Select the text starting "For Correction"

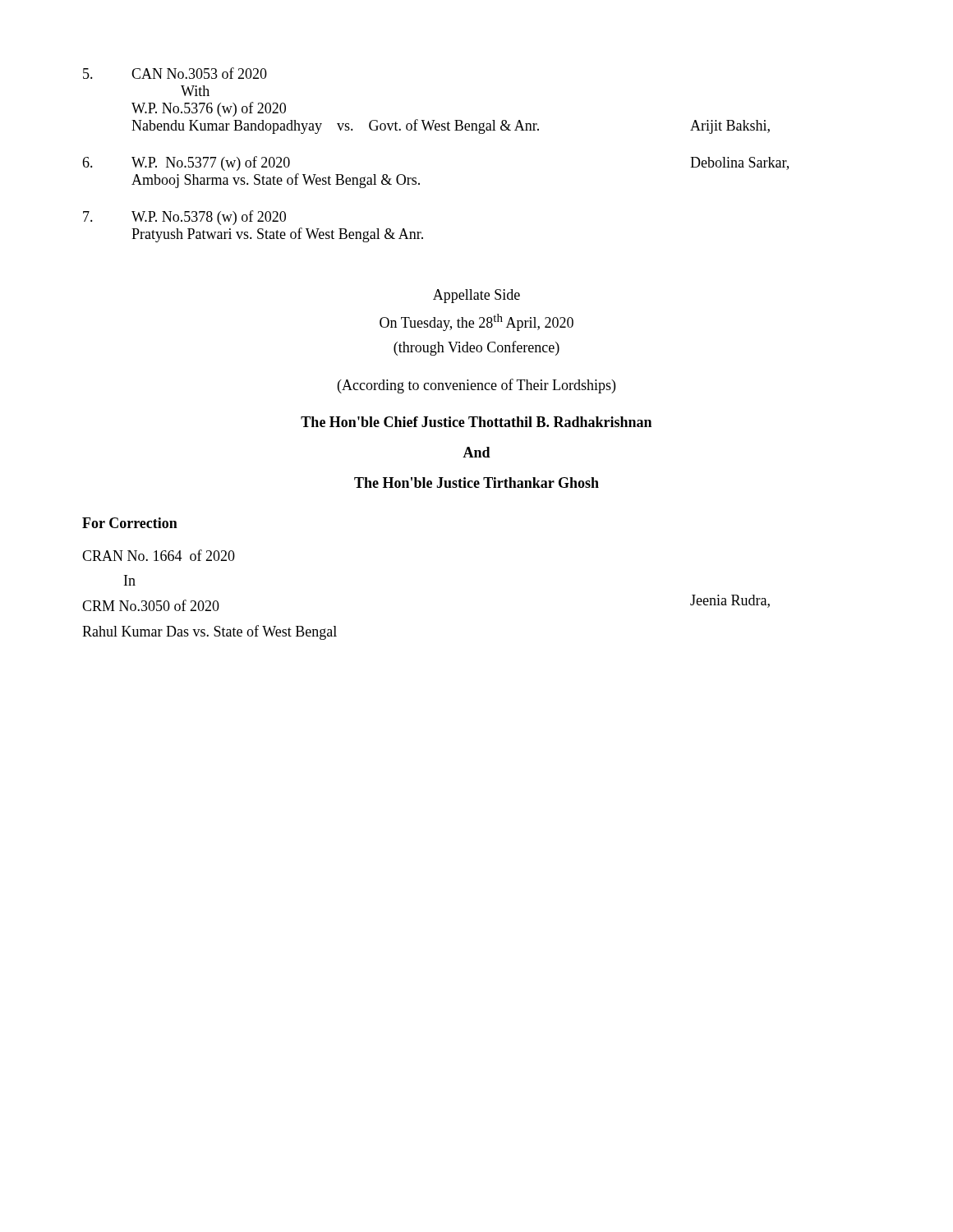point(130,523)
